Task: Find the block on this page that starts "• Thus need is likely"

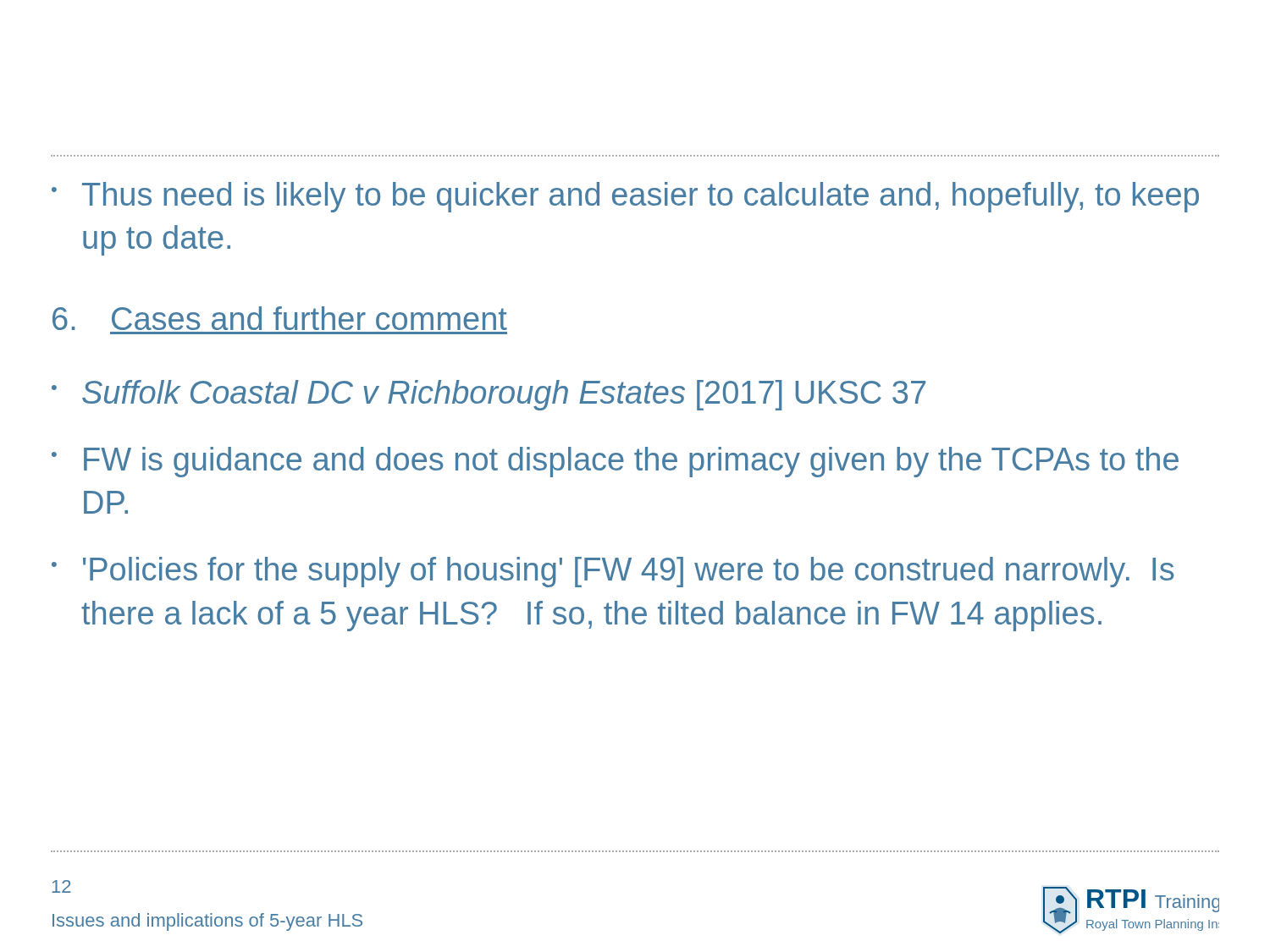Action: [x=635, y=217]
